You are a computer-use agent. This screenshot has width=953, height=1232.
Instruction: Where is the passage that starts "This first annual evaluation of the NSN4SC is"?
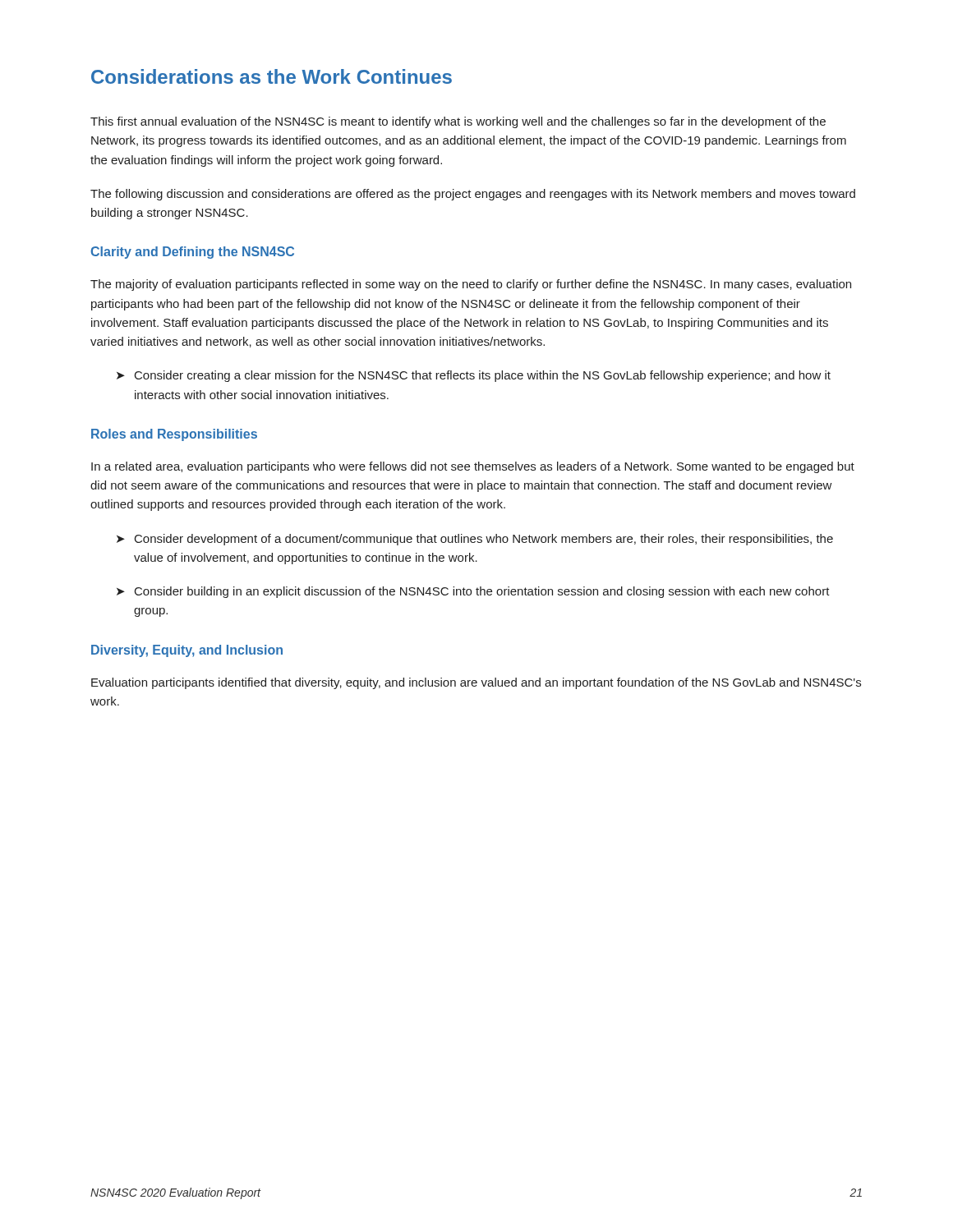pyautogui.click(x=476, y=140)
